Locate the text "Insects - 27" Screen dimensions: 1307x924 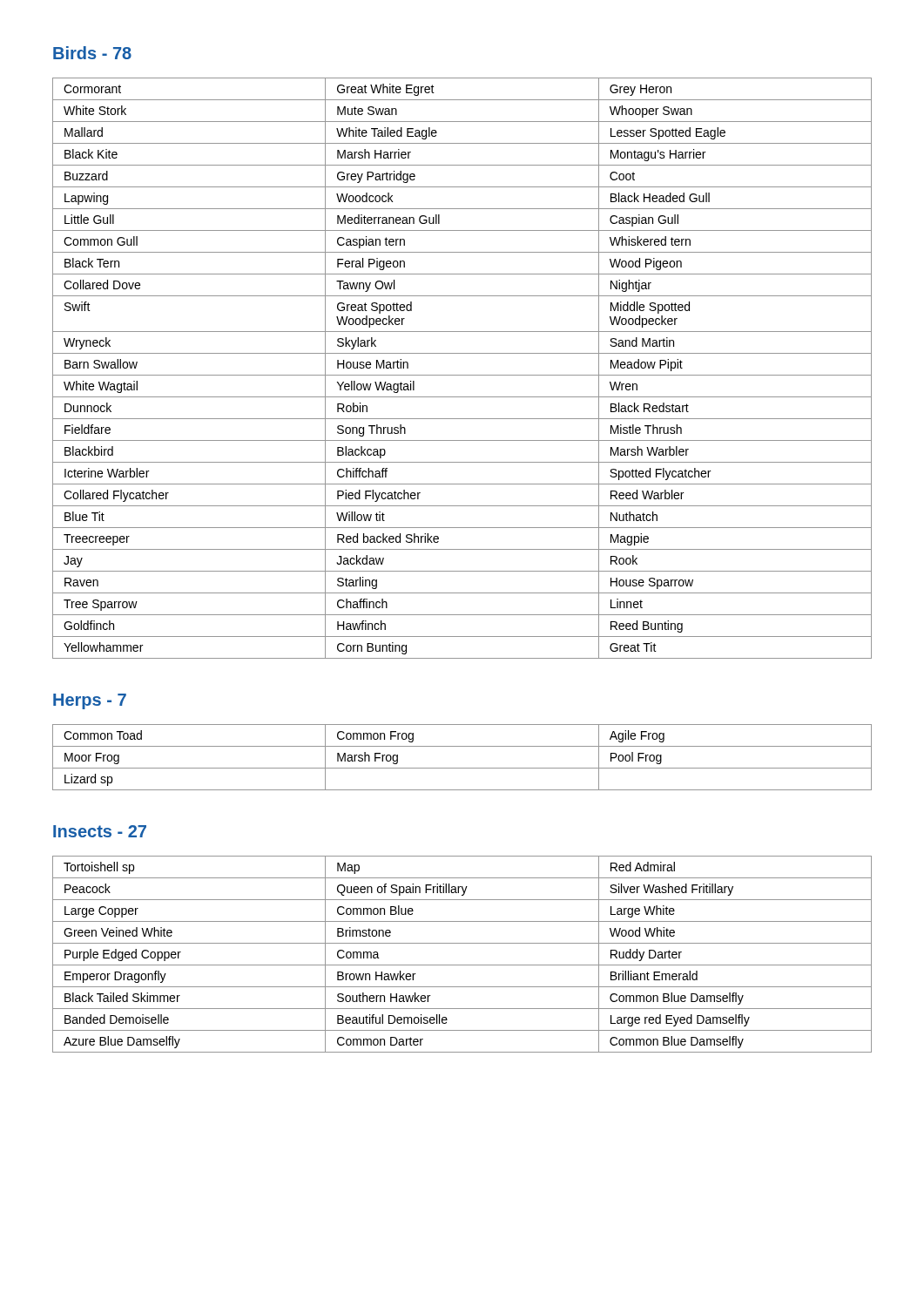point(100,831)
